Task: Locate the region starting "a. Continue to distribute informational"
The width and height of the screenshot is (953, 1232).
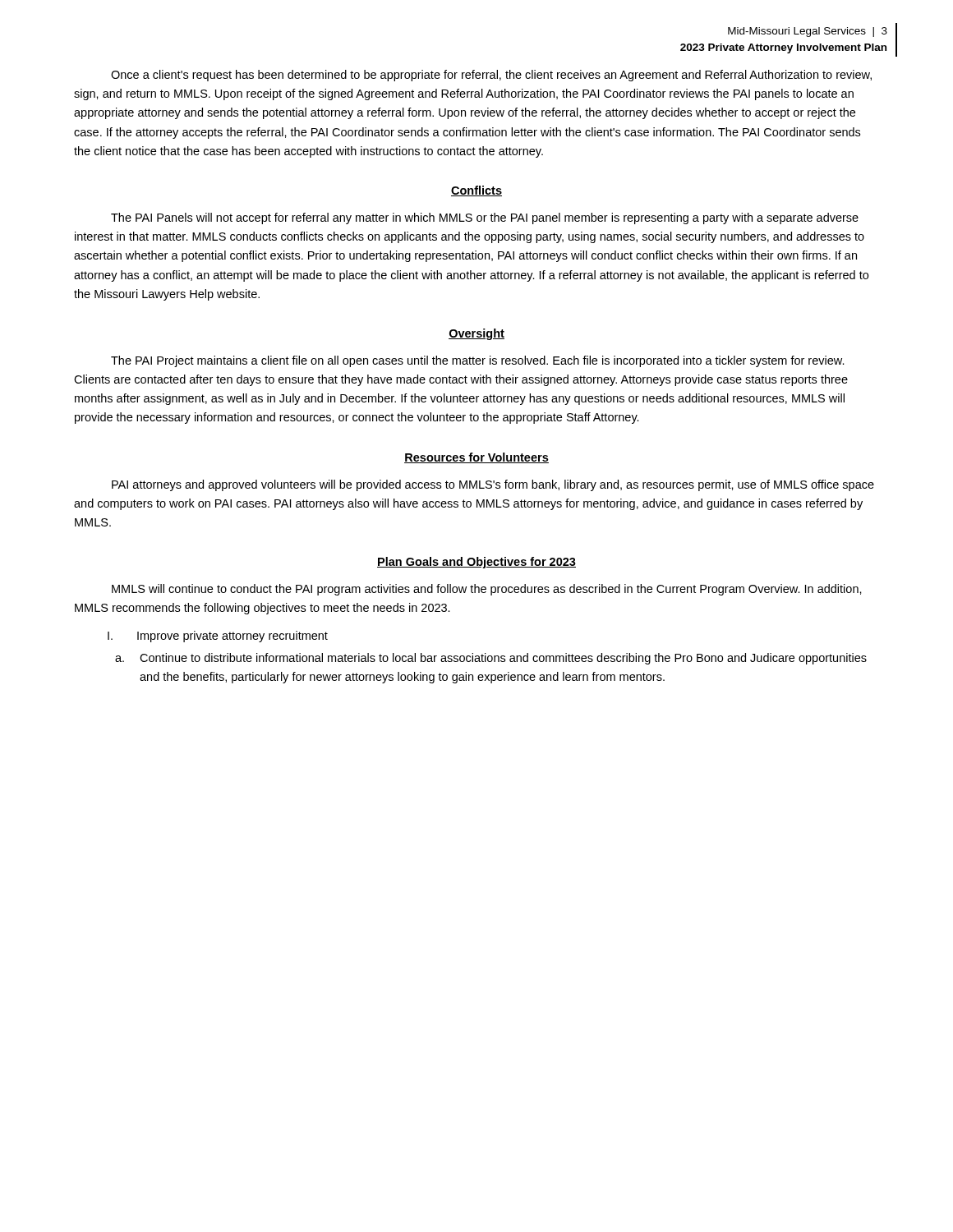Action: click(x=497, y=668)
